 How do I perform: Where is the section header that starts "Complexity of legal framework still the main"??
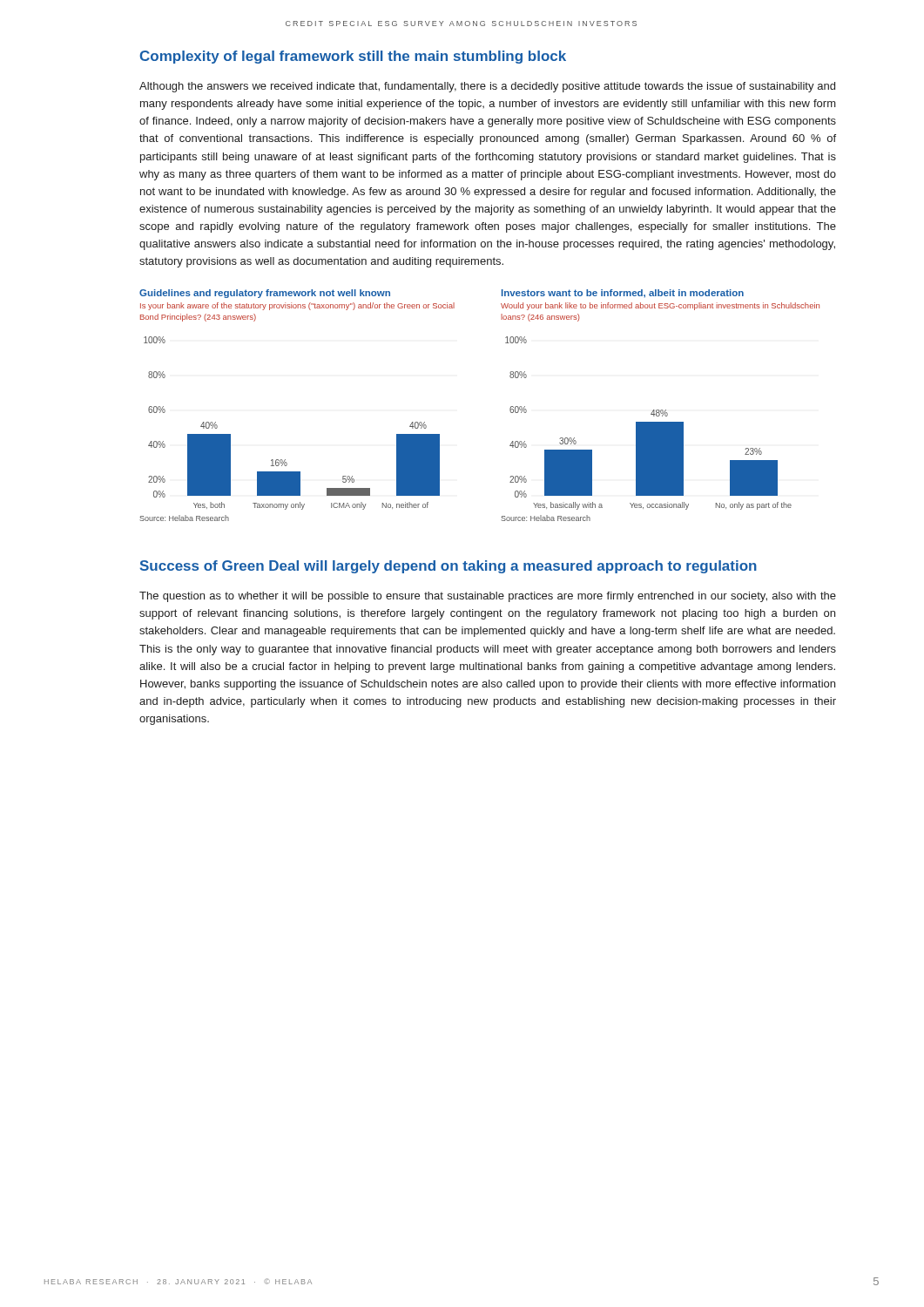click(353, 56)
